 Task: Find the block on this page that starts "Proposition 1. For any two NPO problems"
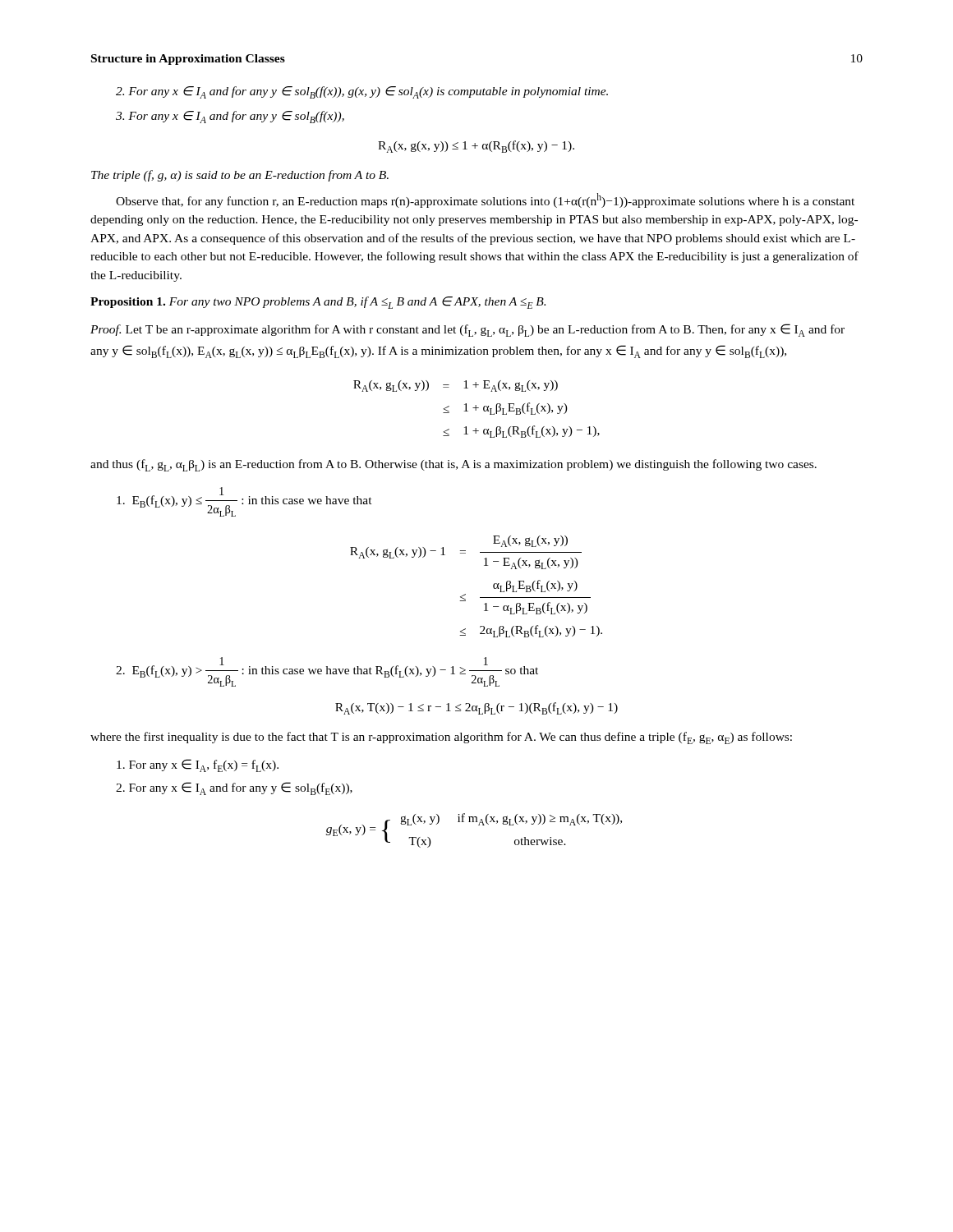[319, 303]
